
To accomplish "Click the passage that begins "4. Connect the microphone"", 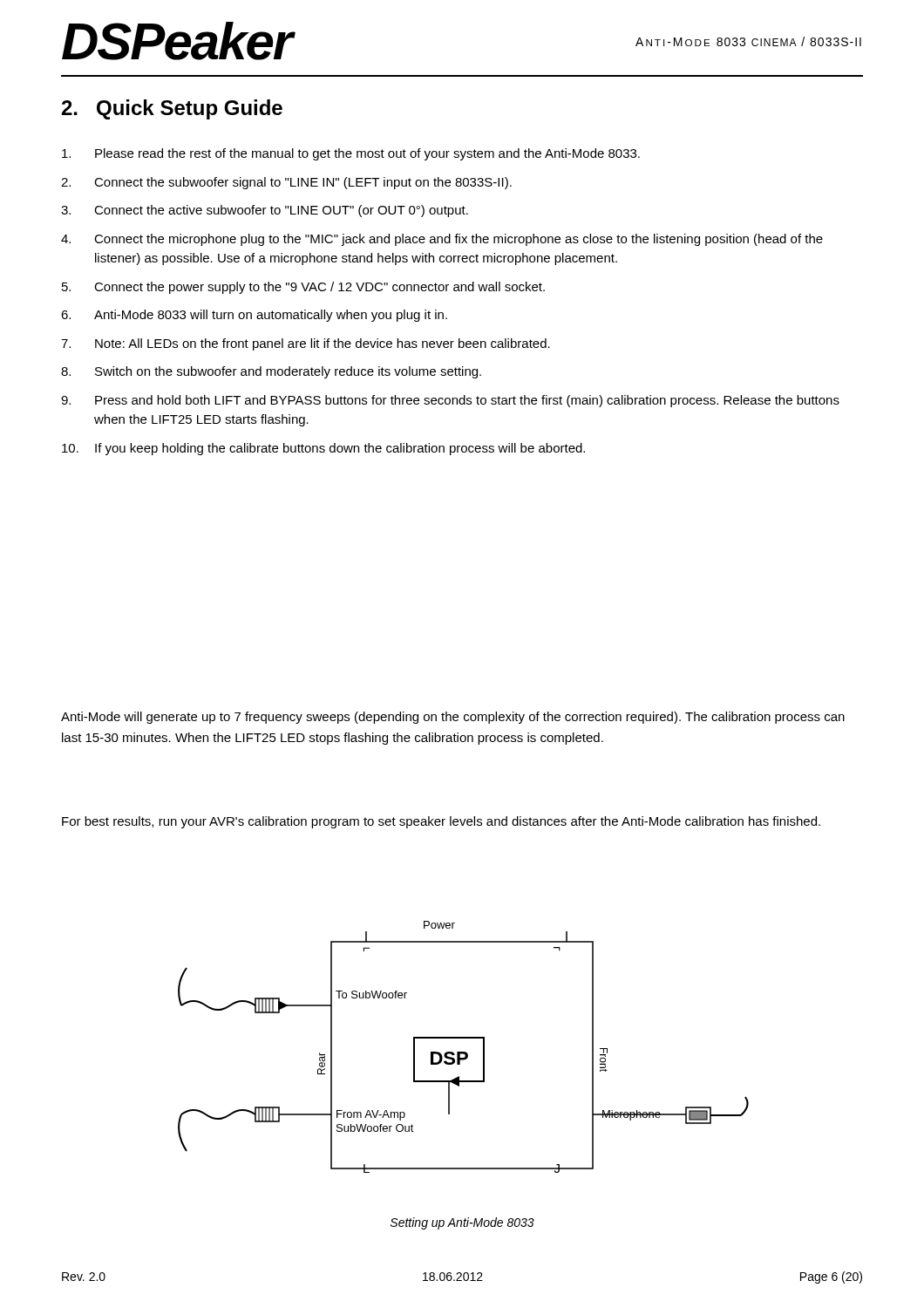I will 462,249.
